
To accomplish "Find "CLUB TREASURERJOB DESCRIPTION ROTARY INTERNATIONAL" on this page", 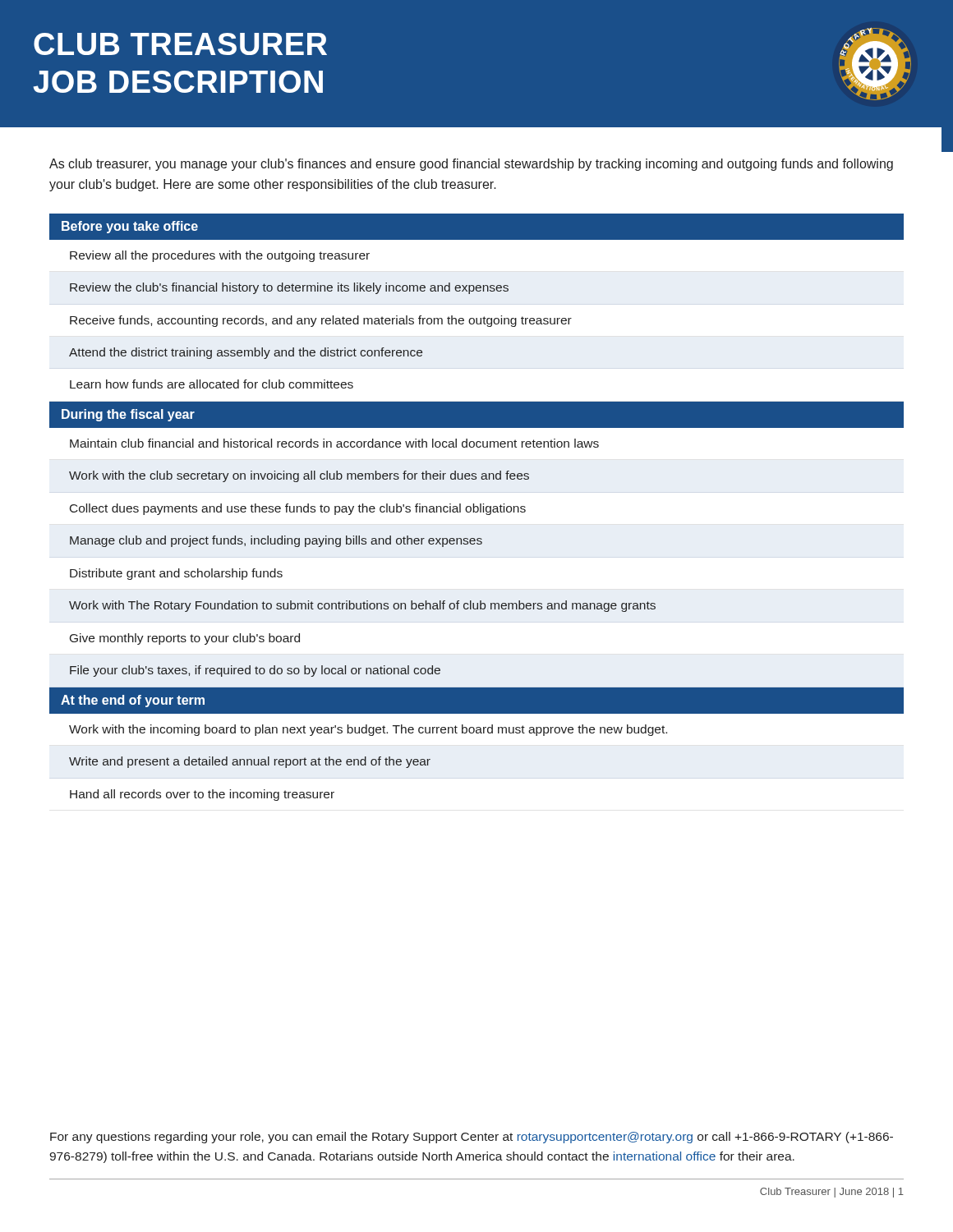I will coord(161,71).
